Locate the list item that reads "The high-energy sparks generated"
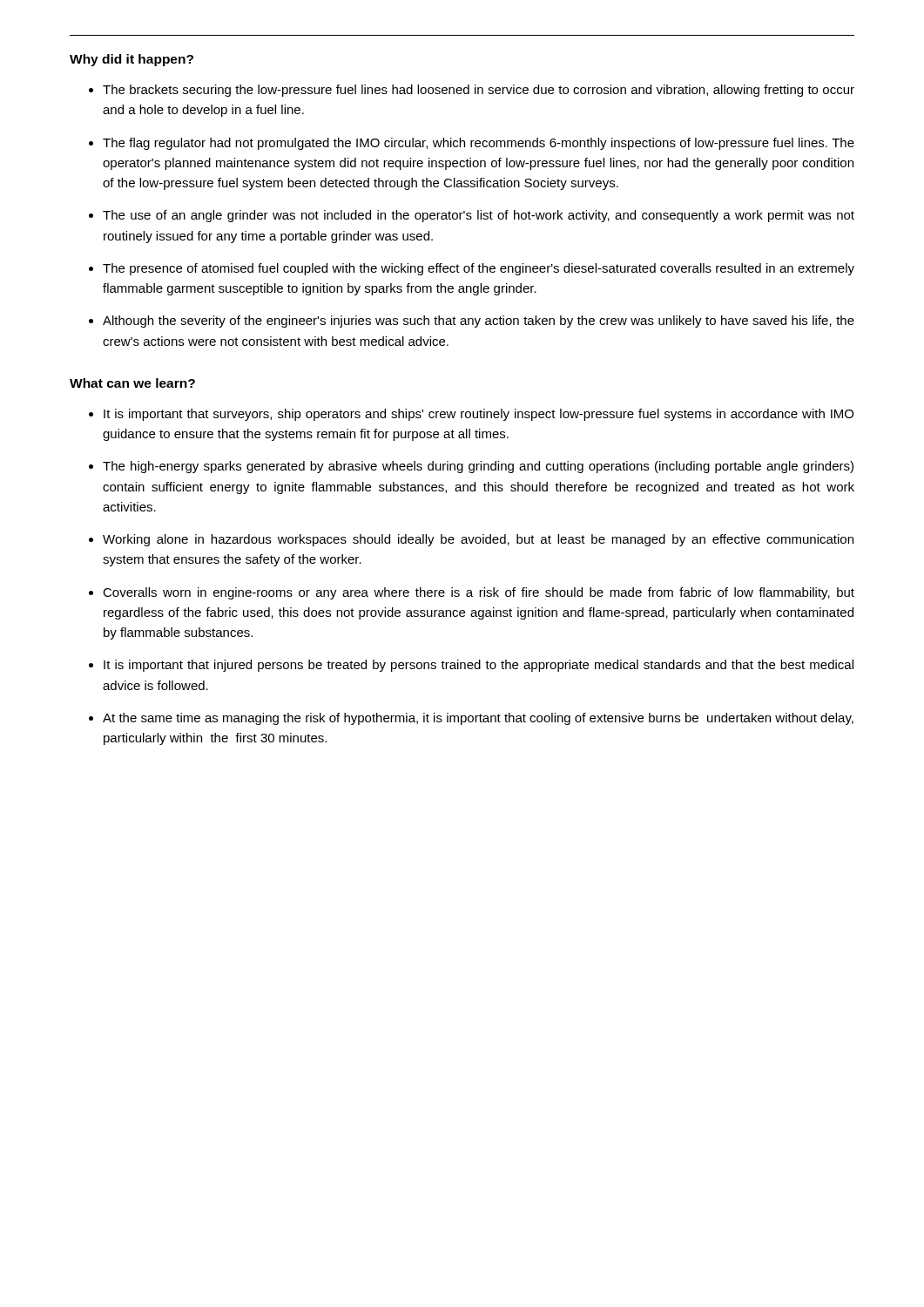 479,486
